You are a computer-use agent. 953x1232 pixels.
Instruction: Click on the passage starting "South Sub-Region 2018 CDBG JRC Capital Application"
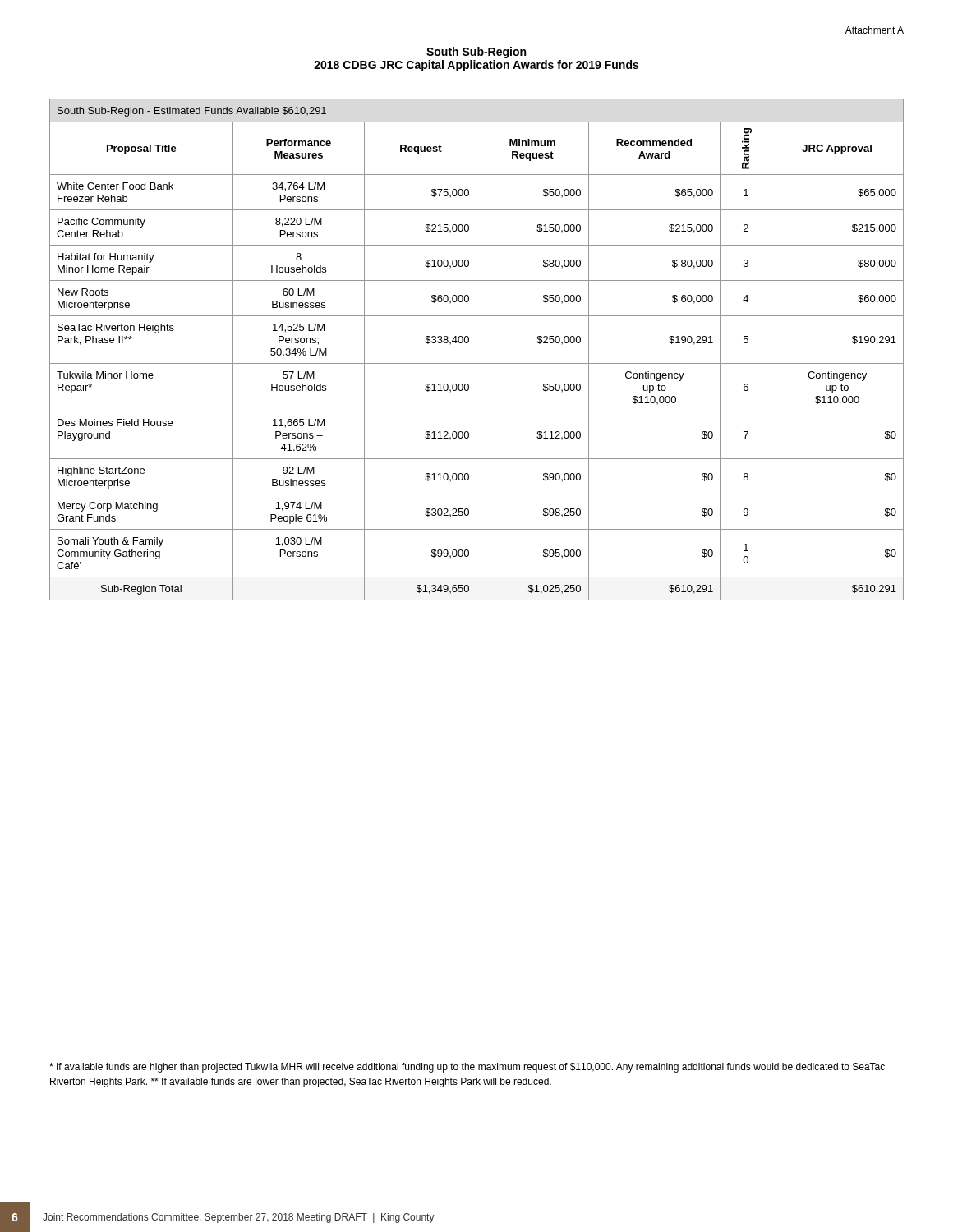[x=476, y=58]
